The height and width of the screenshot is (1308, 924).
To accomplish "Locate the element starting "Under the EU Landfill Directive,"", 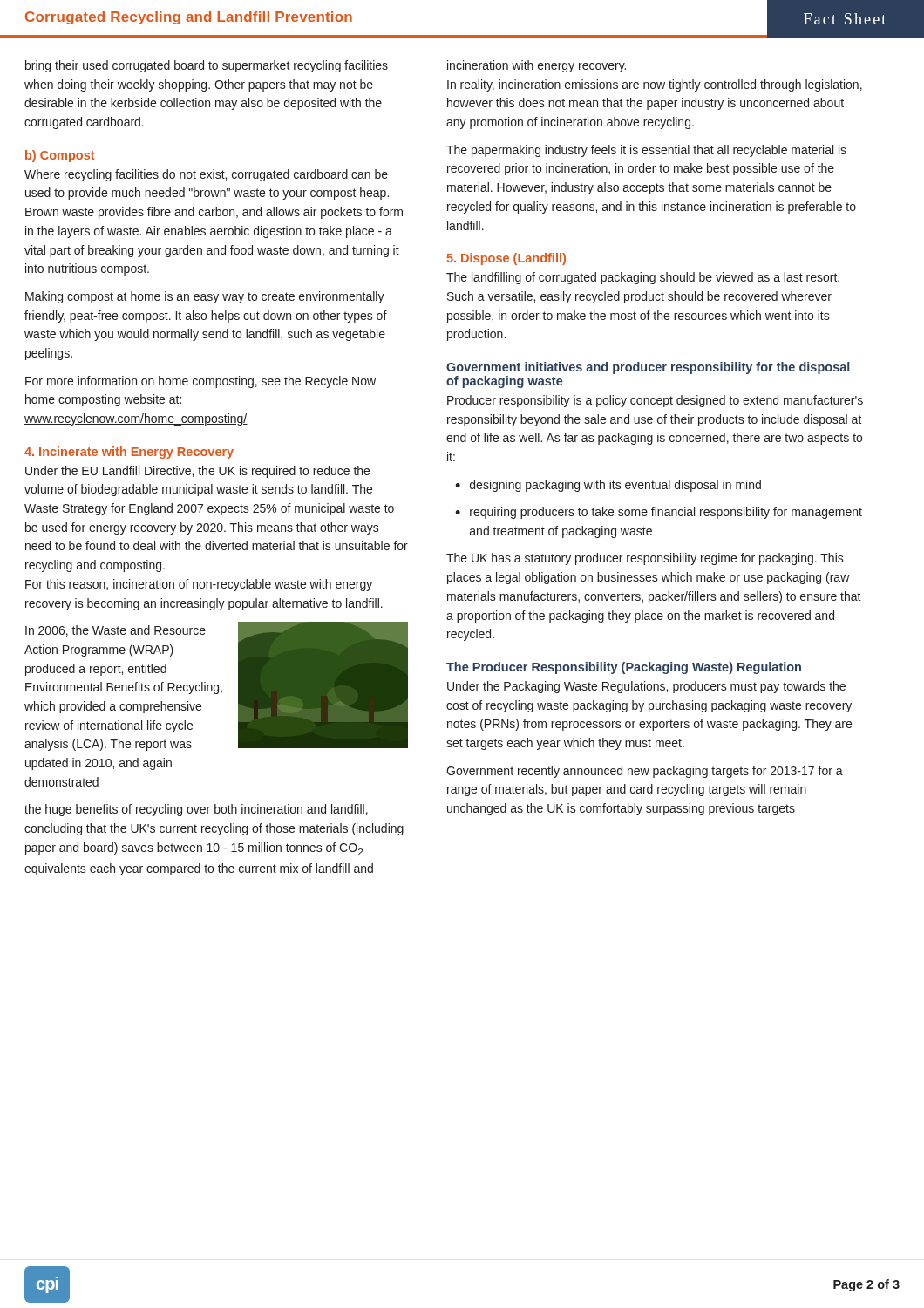I will [x=216, y=537].
